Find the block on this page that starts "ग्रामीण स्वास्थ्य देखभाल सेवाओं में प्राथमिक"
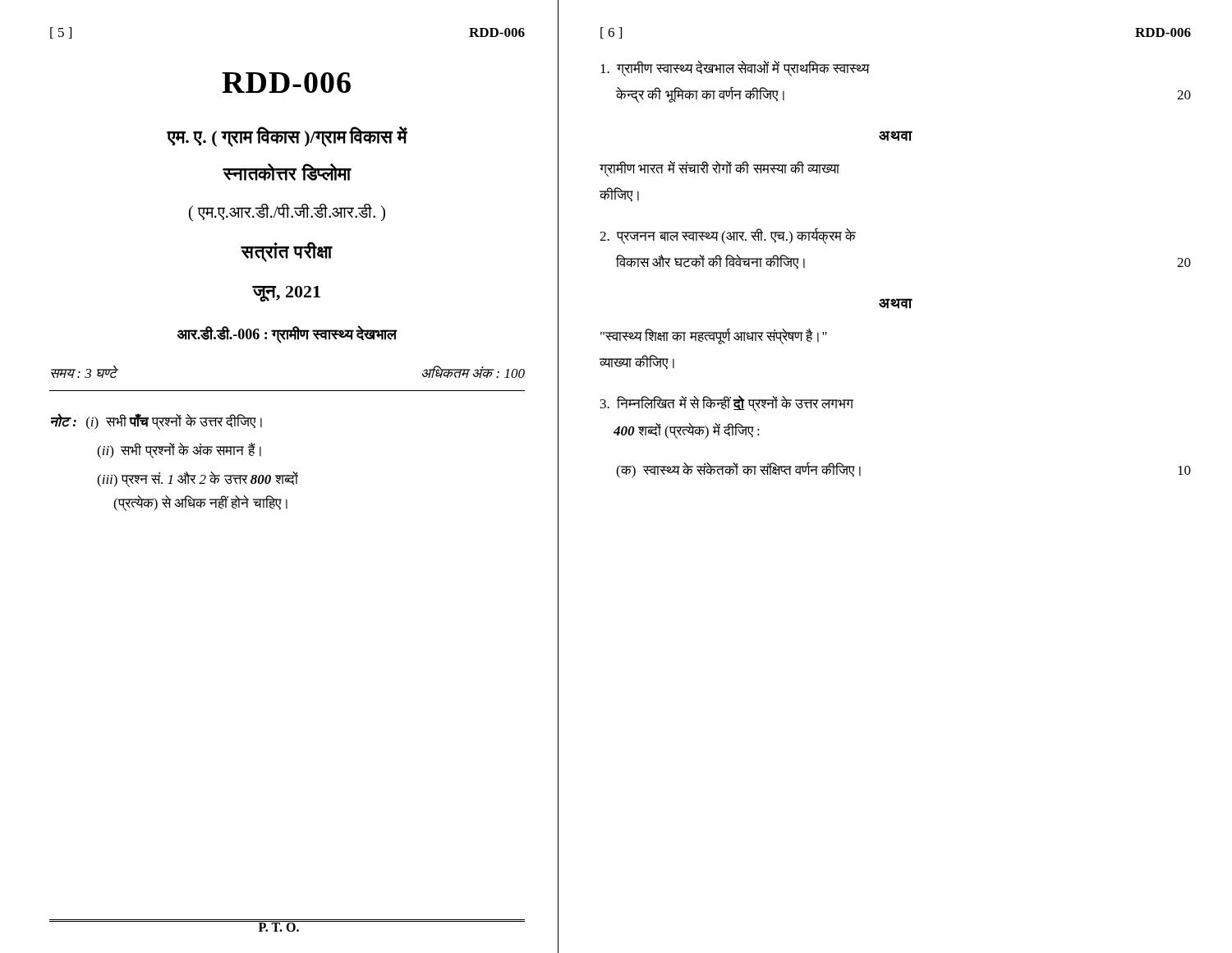This screenshot has width=1232, height=953. point(735,69)
